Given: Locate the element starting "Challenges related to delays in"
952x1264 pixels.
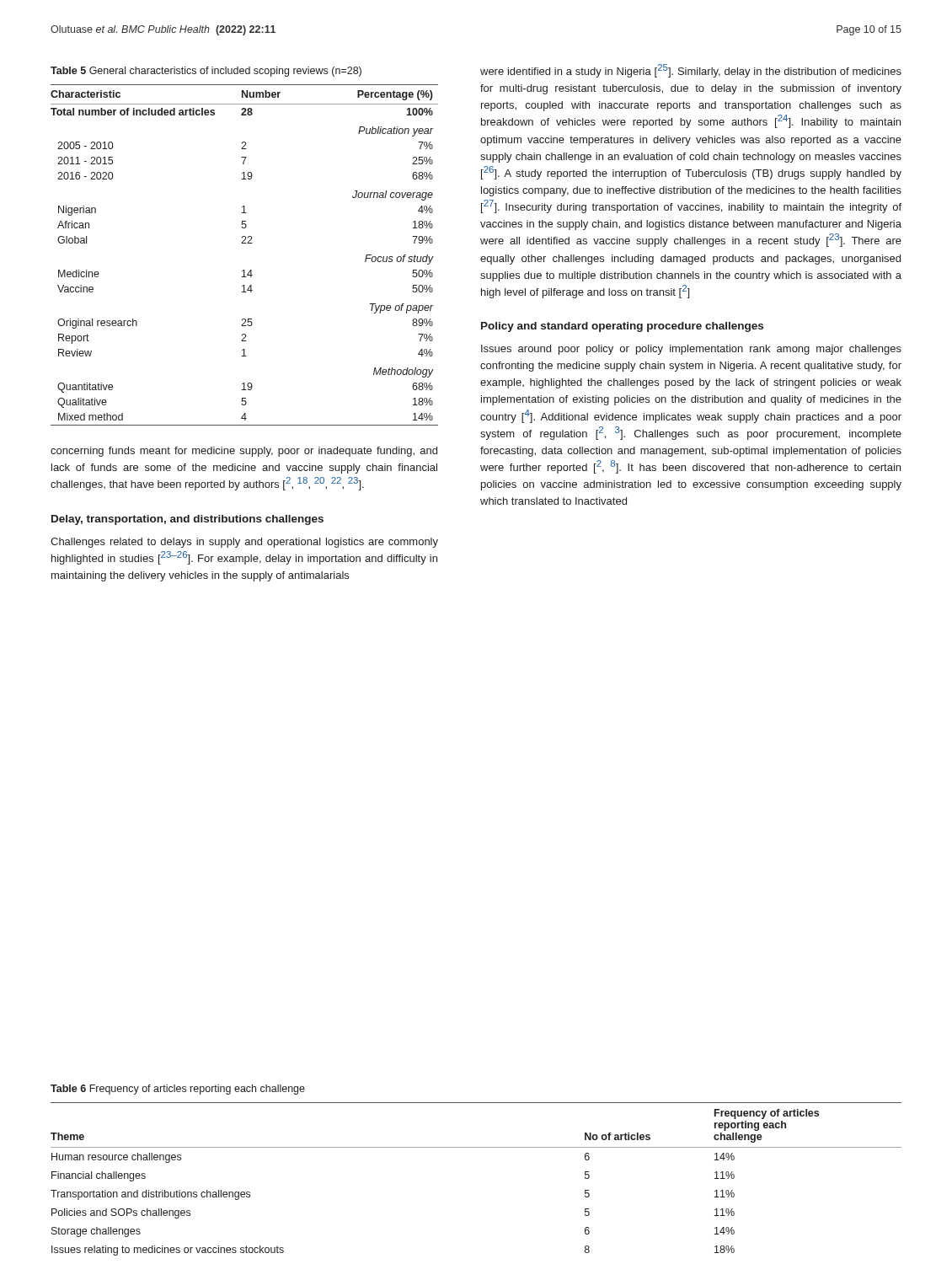Looking at the screenshot, I should point(244,558).
